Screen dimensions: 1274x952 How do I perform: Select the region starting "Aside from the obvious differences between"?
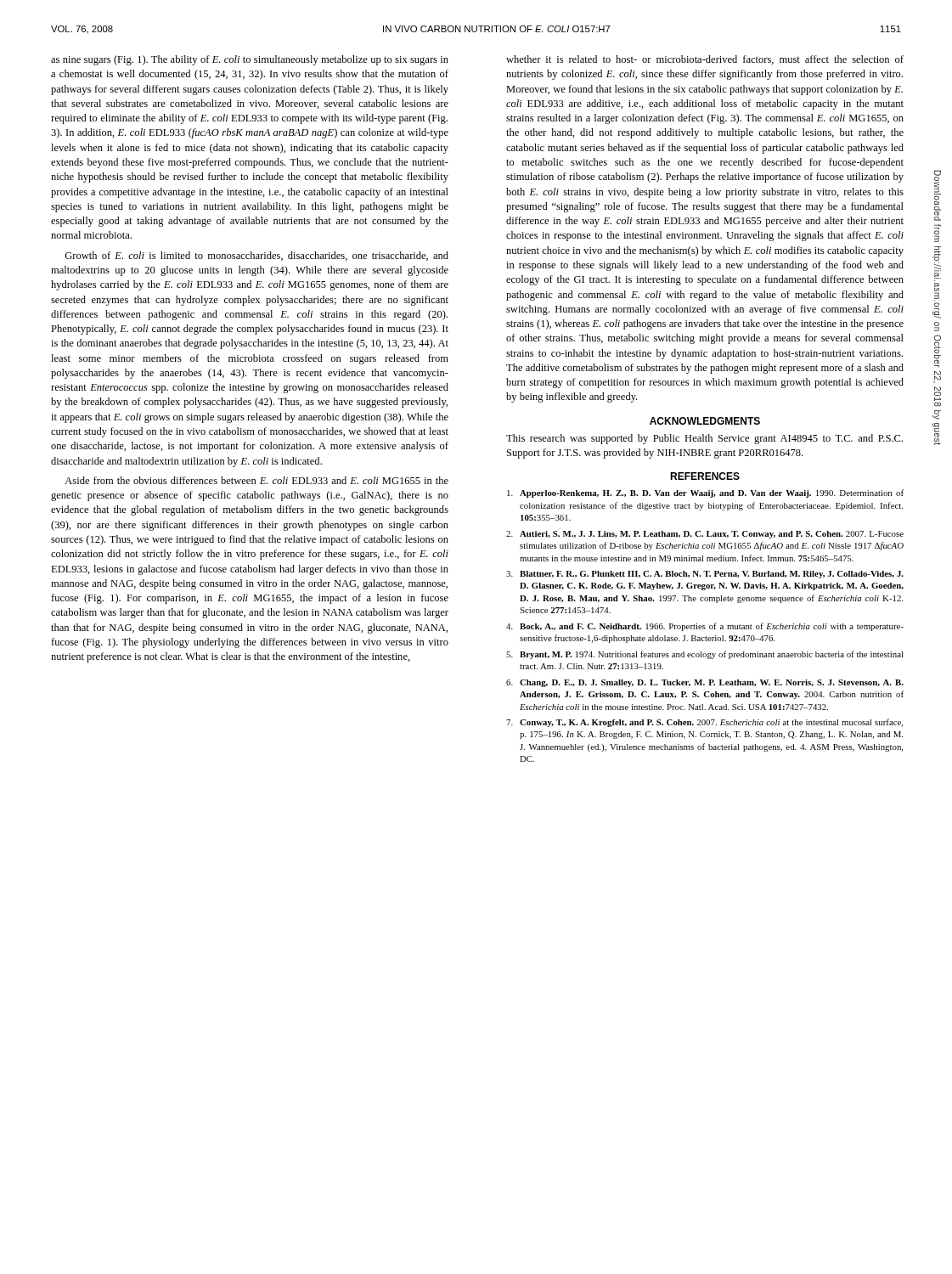(250, 569)
